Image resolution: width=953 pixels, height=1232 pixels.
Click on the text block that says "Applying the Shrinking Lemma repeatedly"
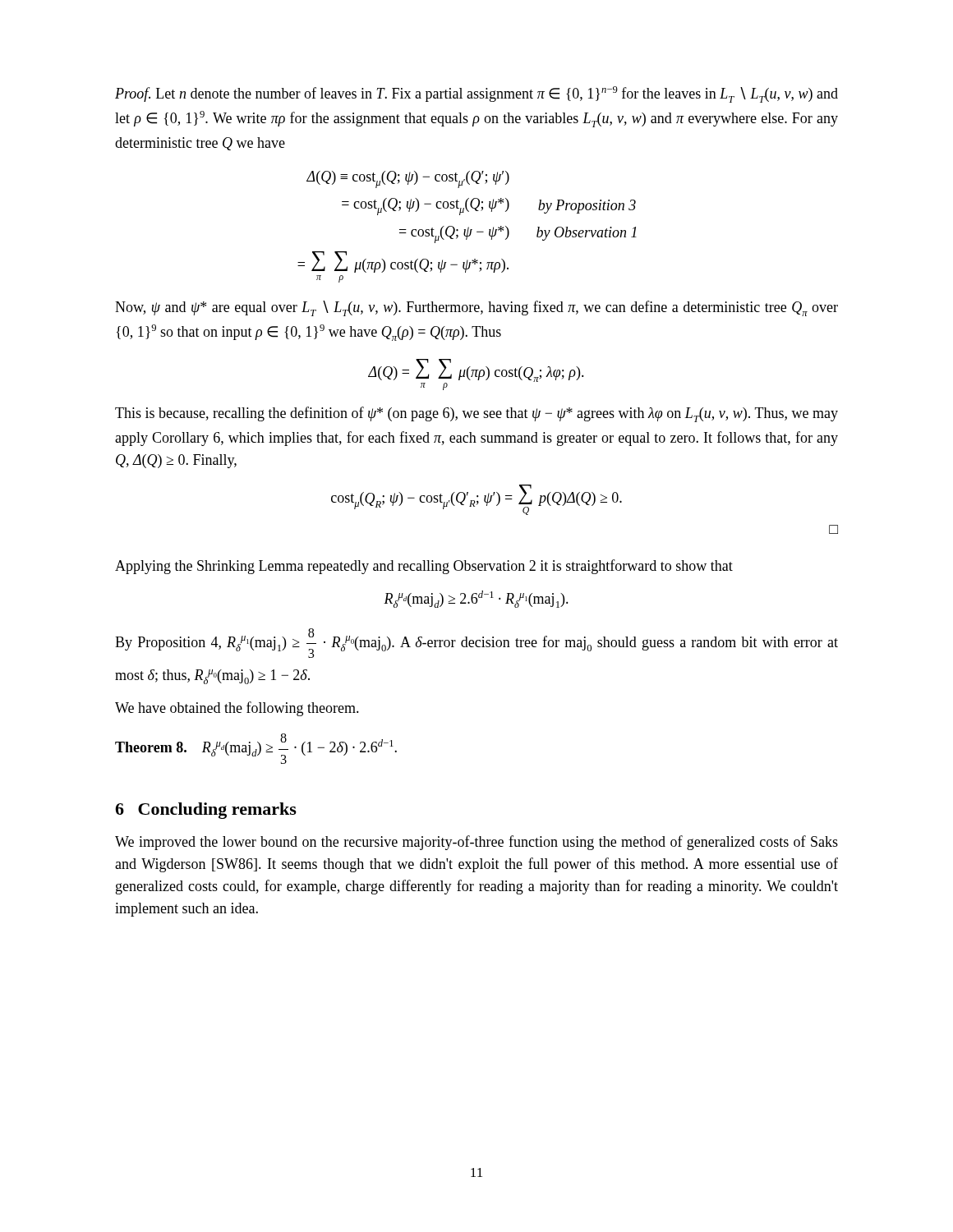[x=424, y=566]
